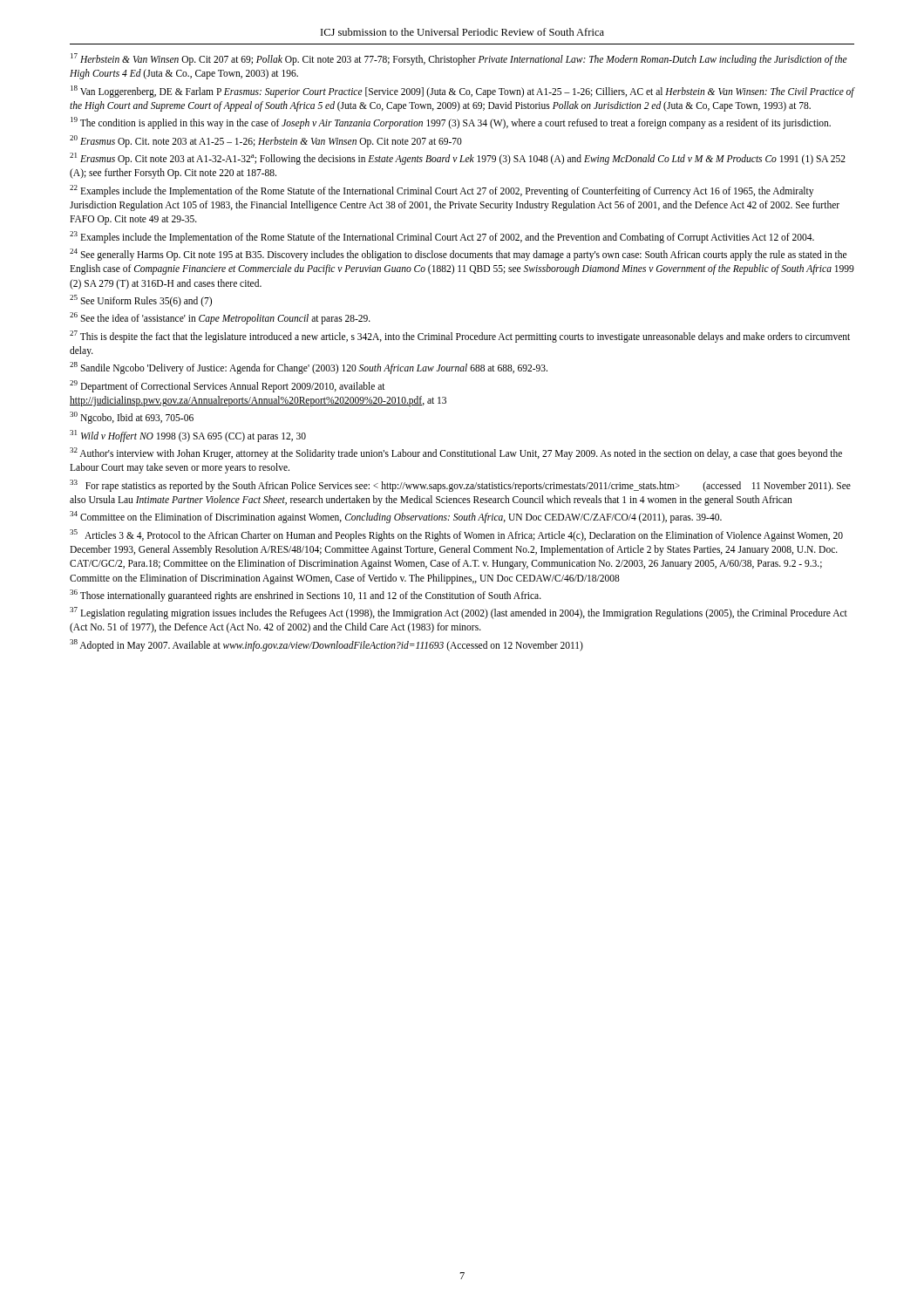Where is the passage that starts "21 Erasmus Op. Cit note 203 at A1-32-A1-32a;"?
Image resolution: width=924 pixels, height=1308 pixels.
(458, 165)
